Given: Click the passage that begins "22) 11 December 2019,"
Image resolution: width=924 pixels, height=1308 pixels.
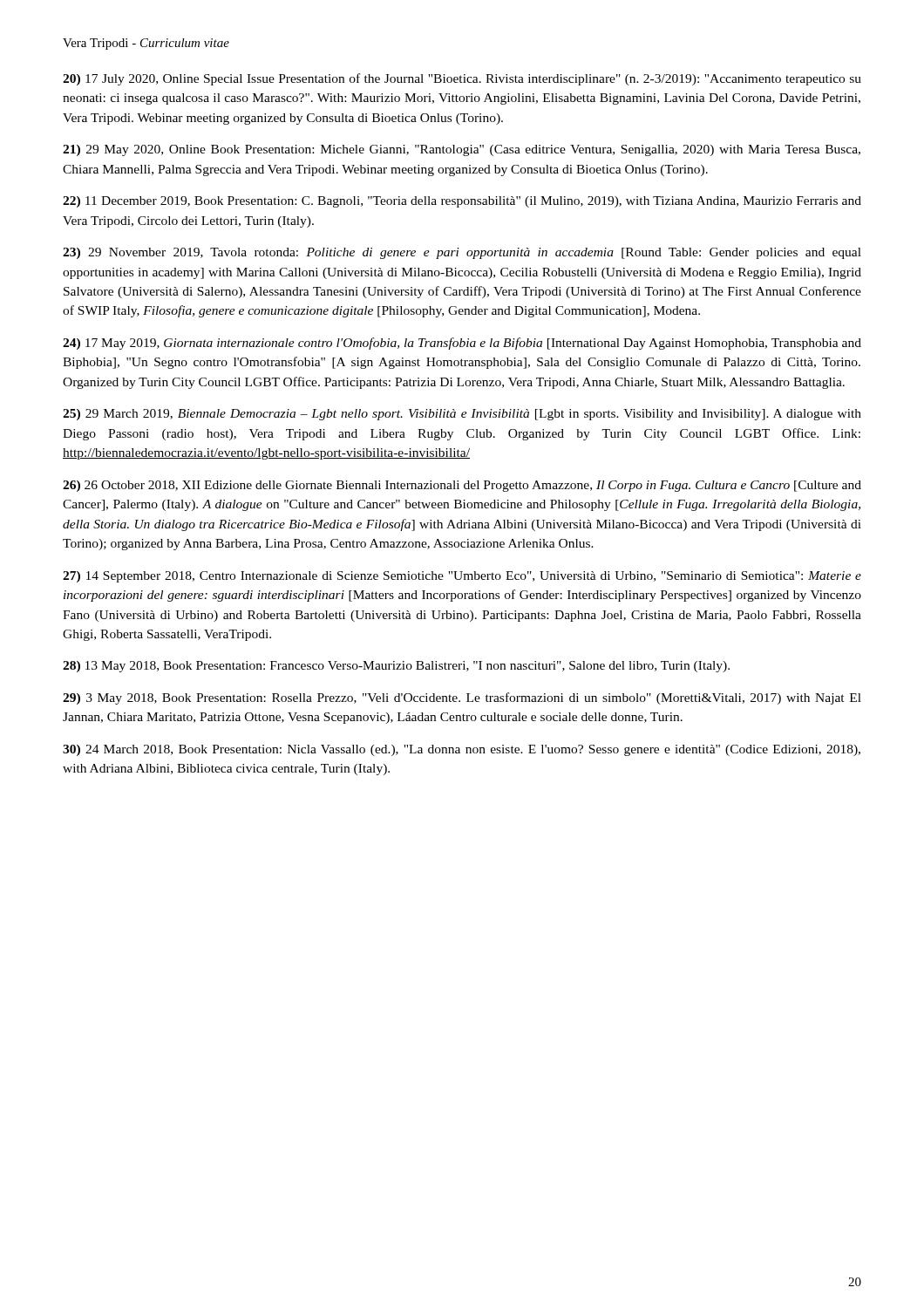Looking at the screenshot, I should 462,210.
